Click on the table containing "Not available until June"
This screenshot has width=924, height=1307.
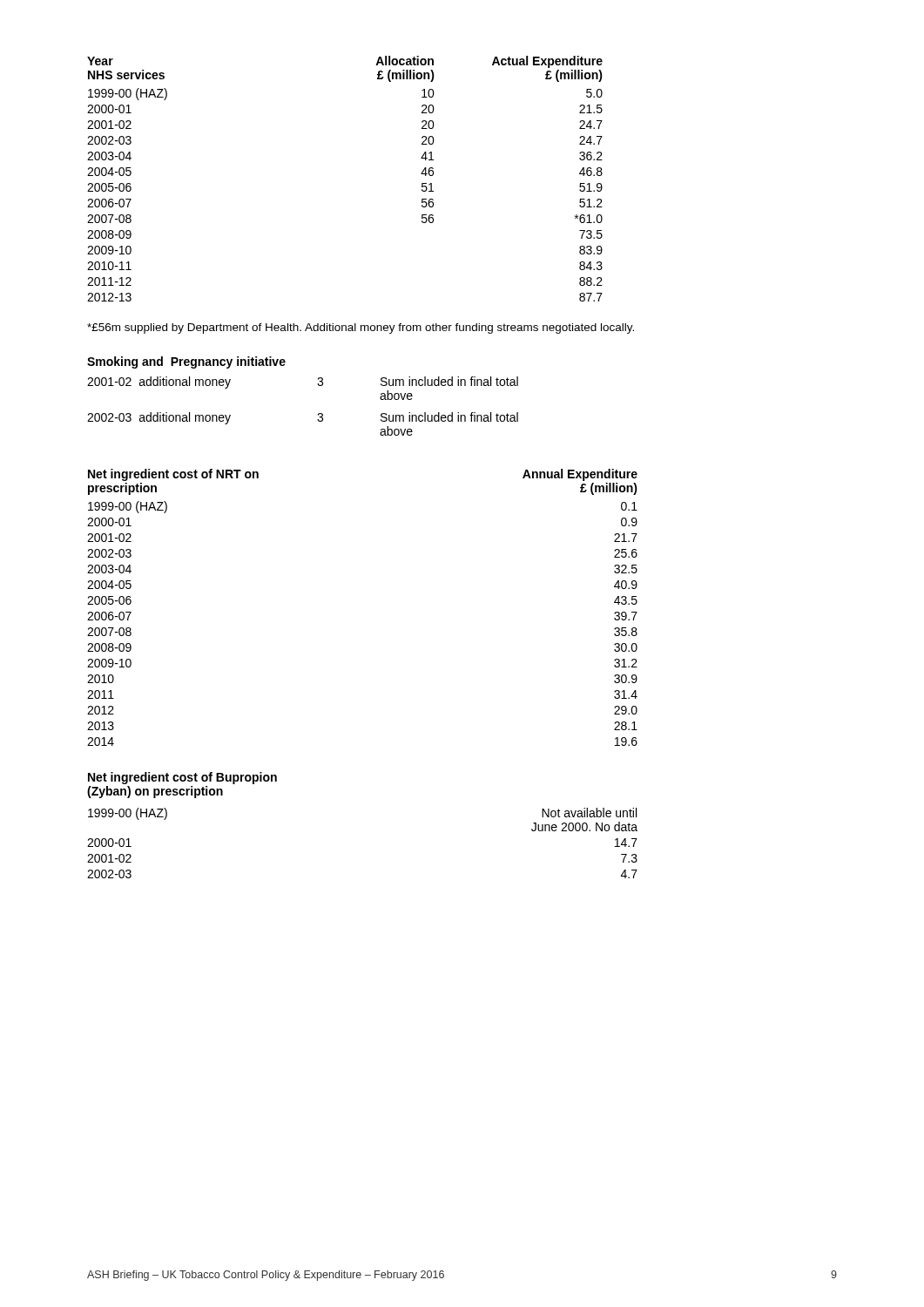tap(462, 843)
